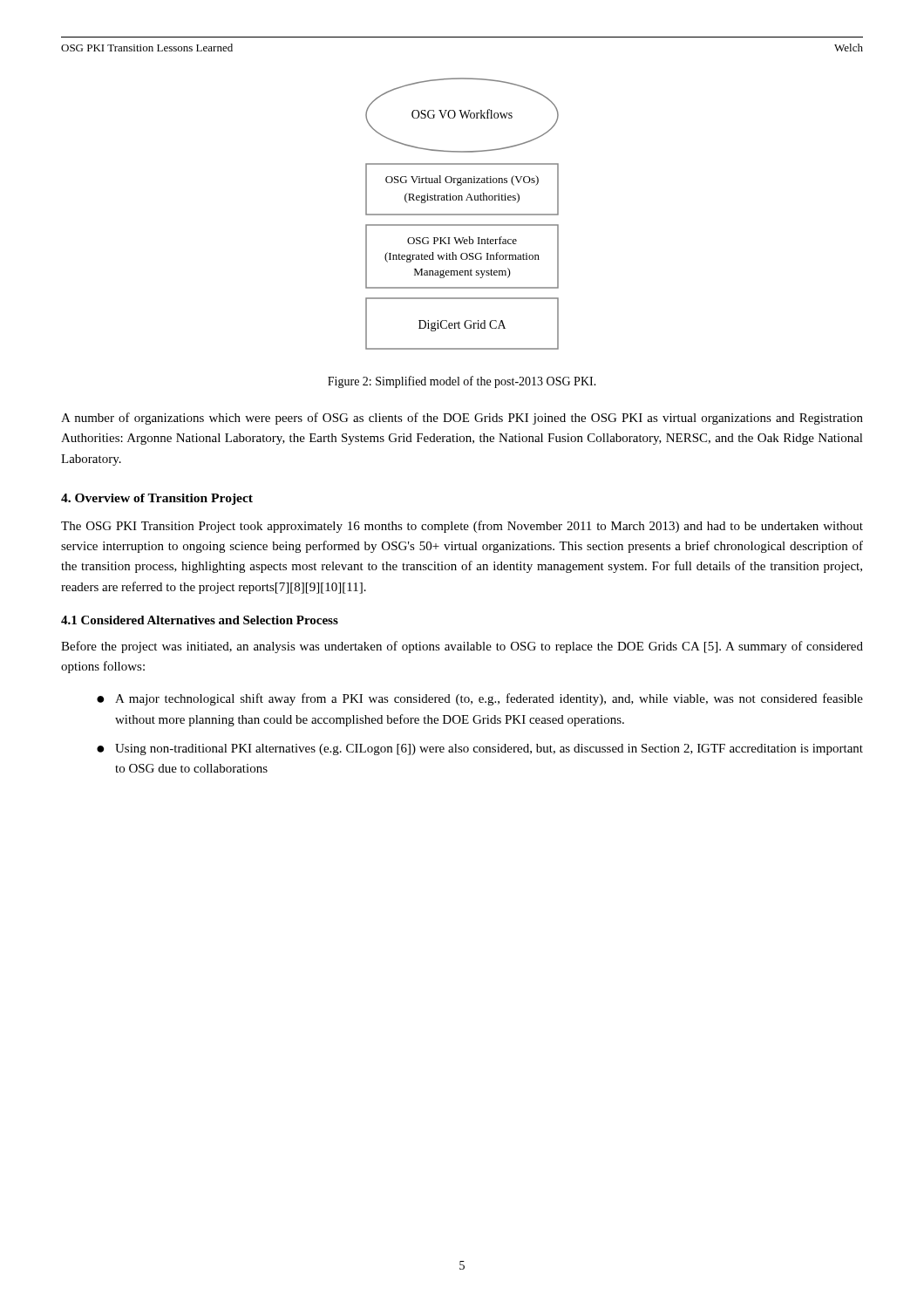Locate the section header that says "4.1 Considered Alternatives"
The image size is (924, 1308).
pyautogui.click(x=199, y=620)
